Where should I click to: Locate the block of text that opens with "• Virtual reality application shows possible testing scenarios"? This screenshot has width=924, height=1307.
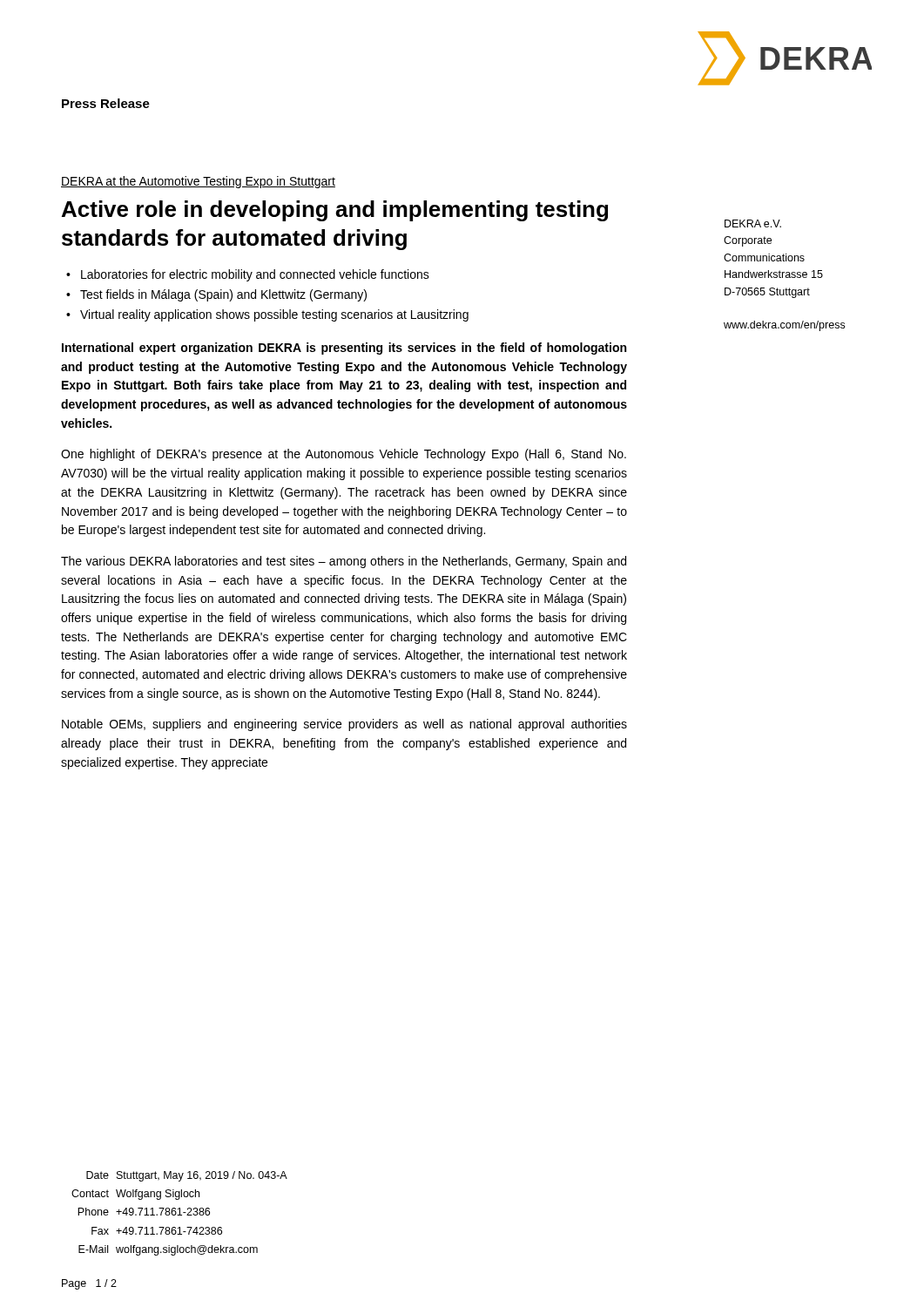click(268, 315)
